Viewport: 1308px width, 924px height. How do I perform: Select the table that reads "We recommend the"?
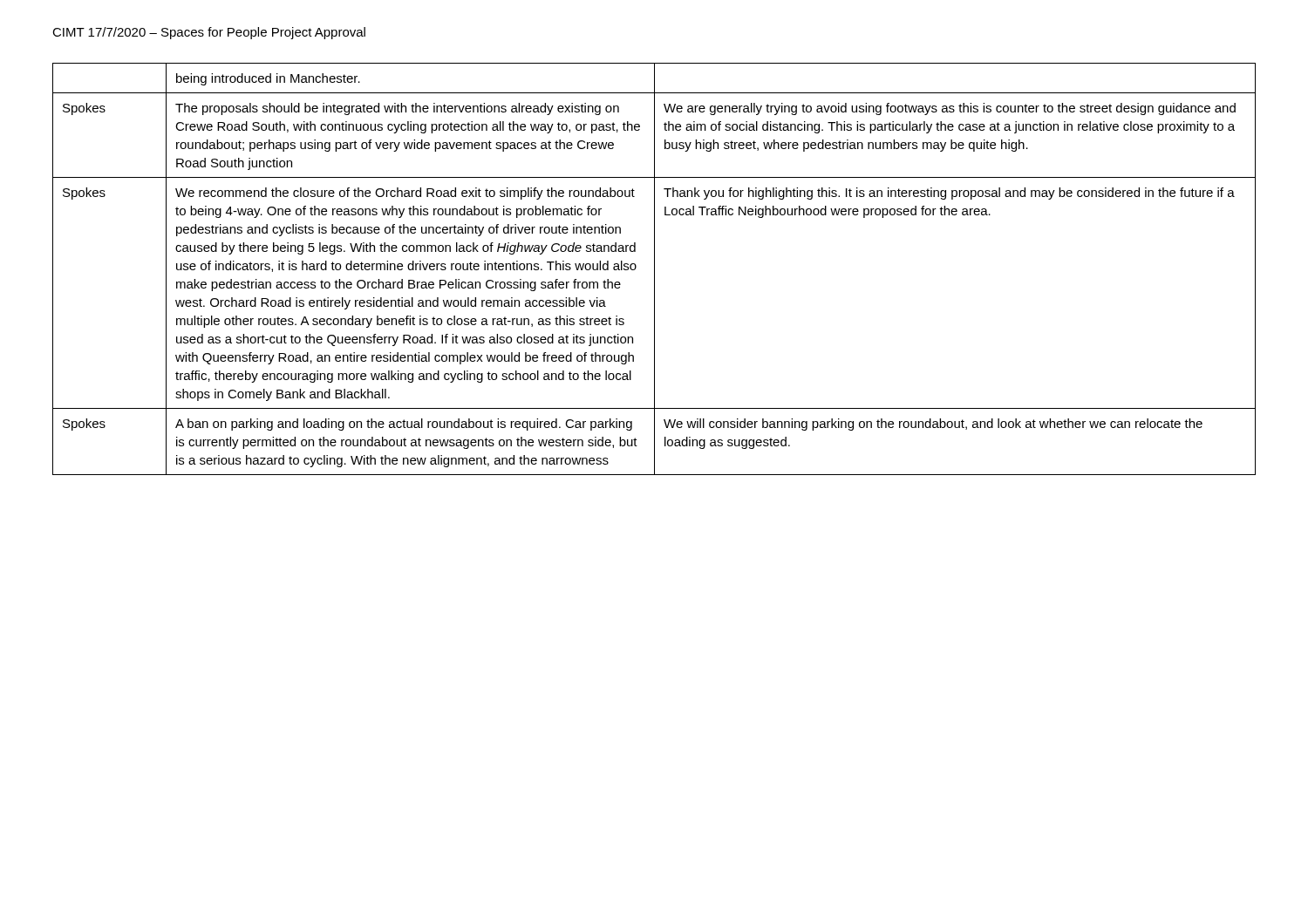point(654,269)
